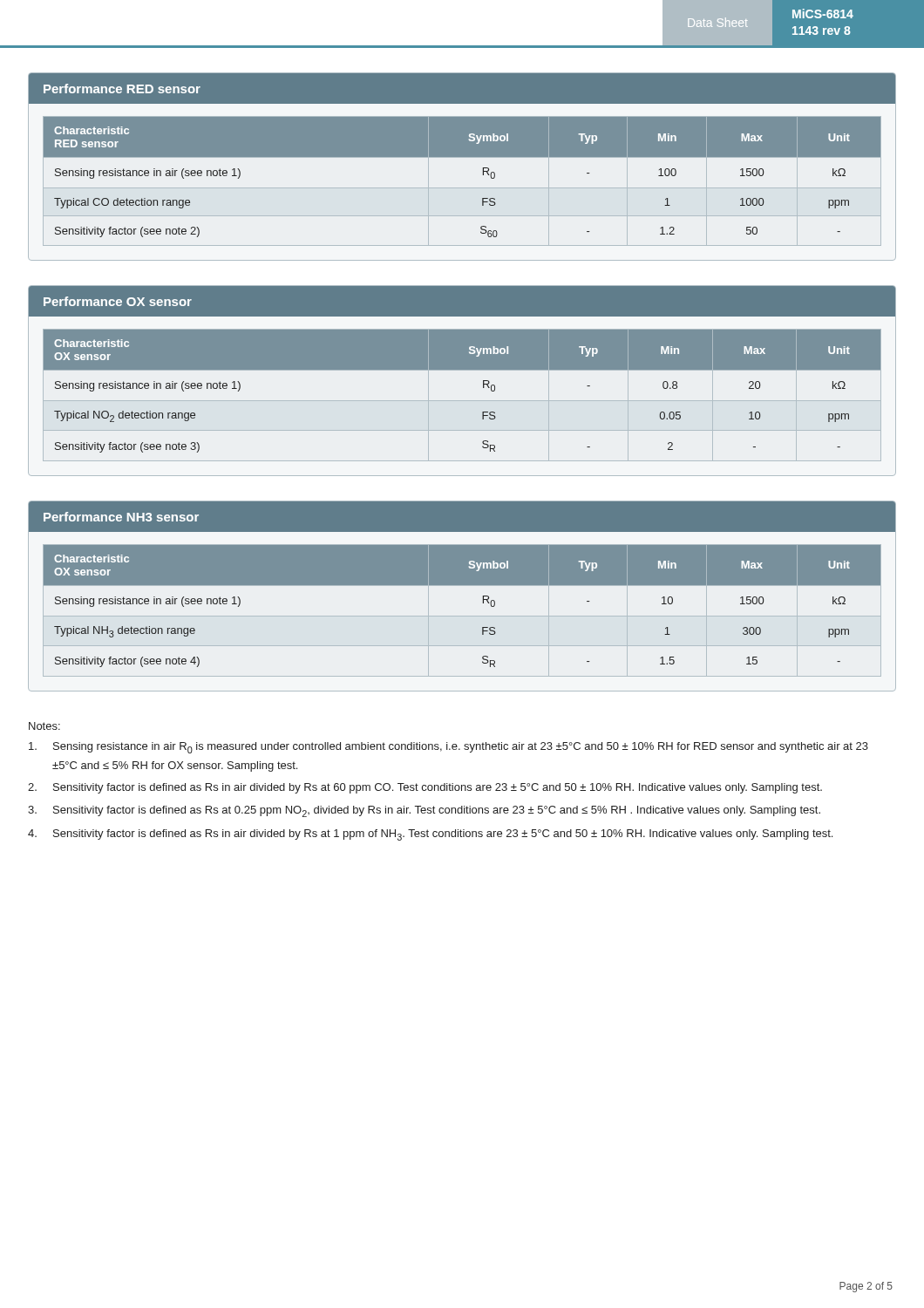Find "Performance NH3 sensor" on this page
Image resolution: width=924 pixels, height=1308 pixels.
pyautogui.click(x=121, y=517)
